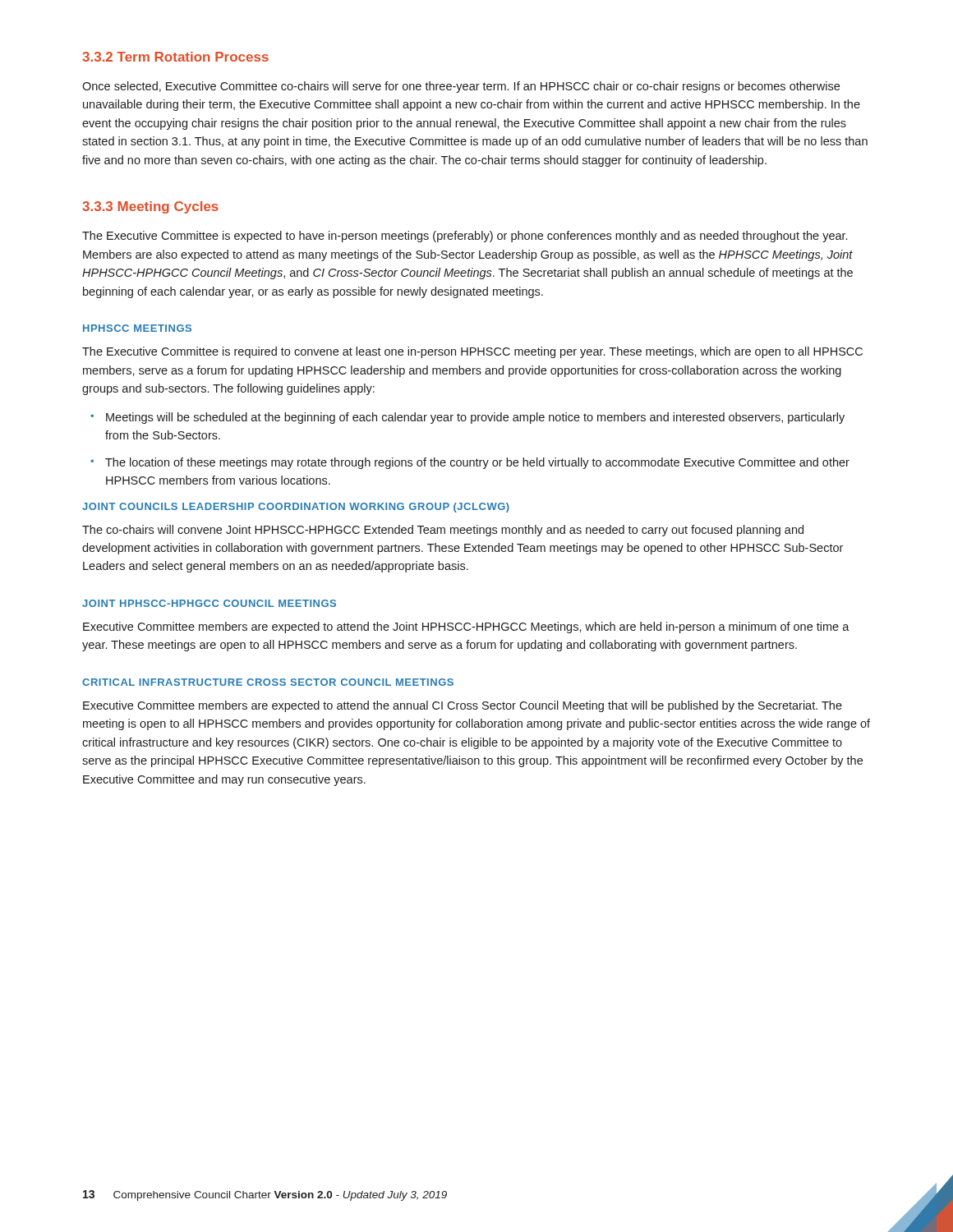Locate the section header with the text "JOINT HPHSCC-HPHGCC COUNCIL MEETINGS"

pyautogui.click(x=210, y=603)
